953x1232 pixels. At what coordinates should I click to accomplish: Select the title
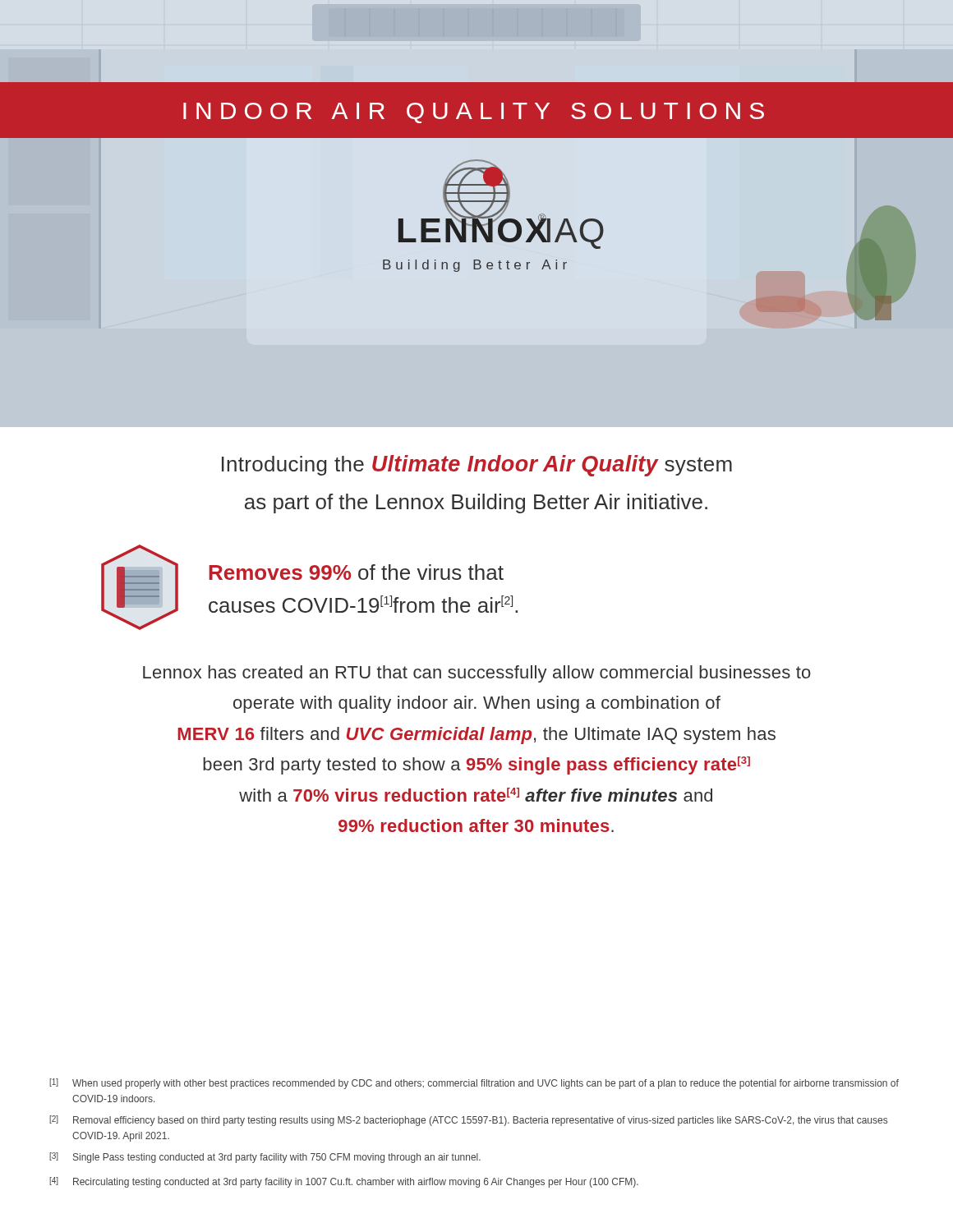476,110
